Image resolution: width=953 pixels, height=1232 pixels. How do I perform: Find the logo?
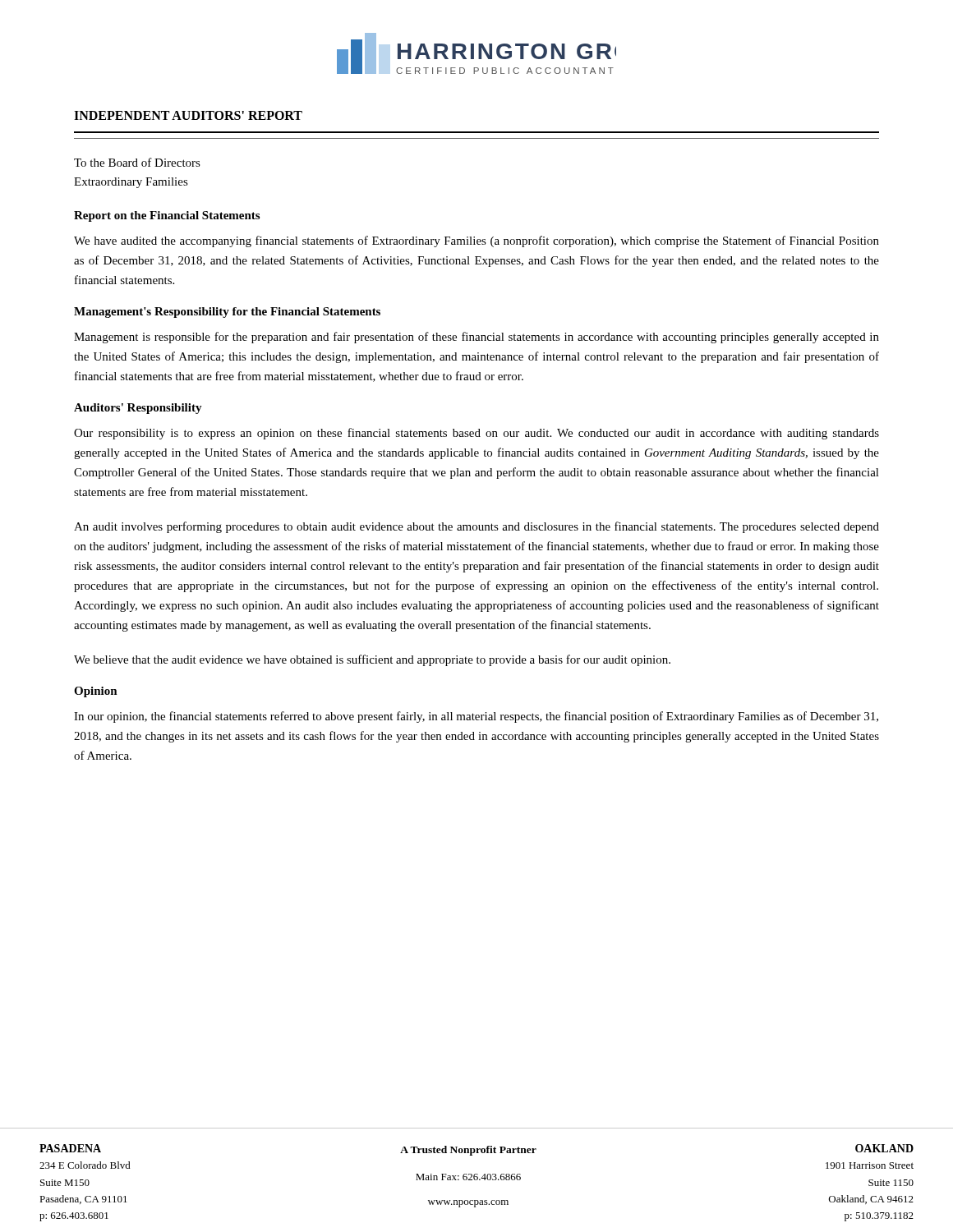point(476,47)
